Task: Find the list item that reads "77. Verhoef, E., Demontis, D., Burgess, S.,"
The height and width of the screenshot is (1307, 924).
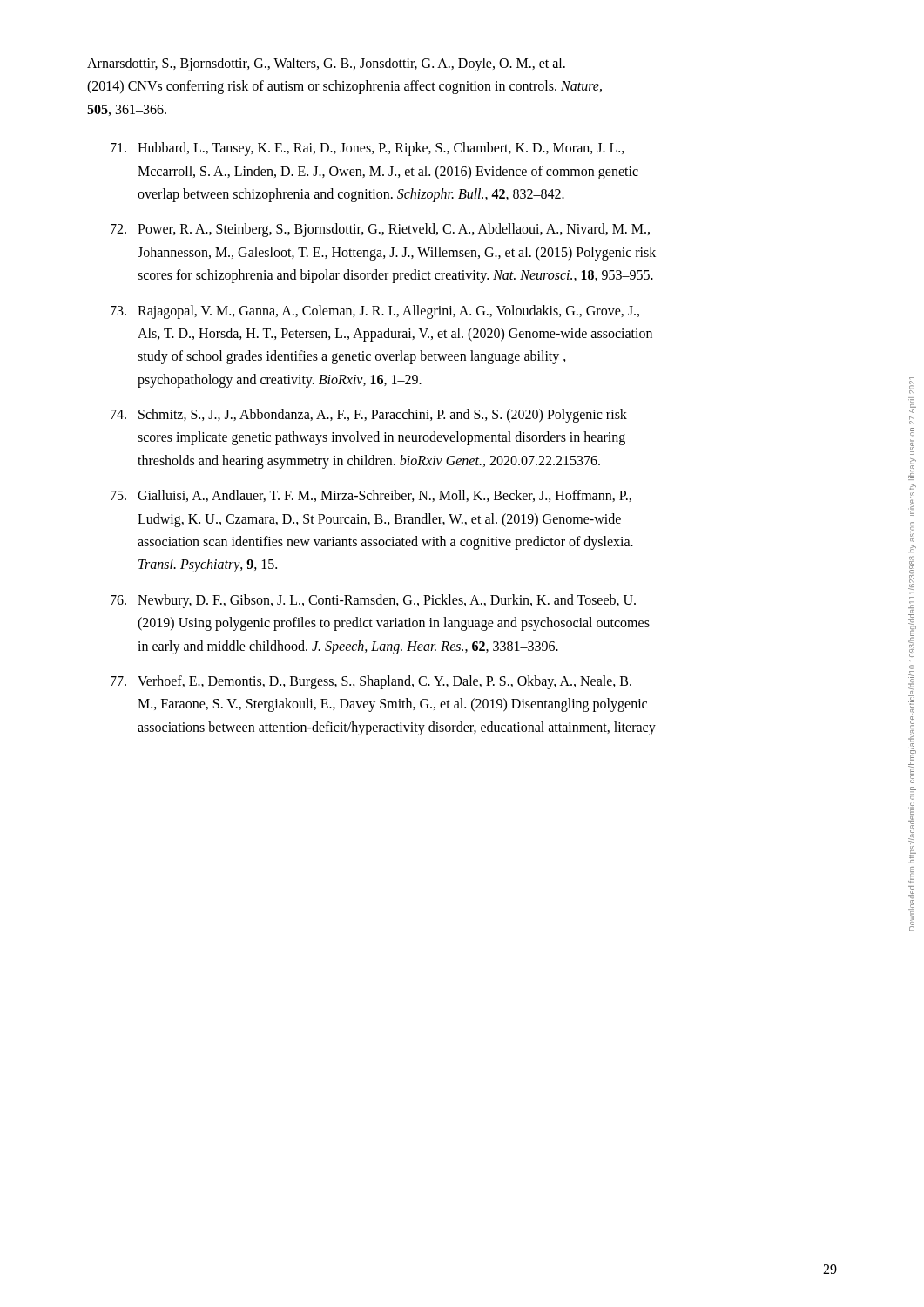Action: (444, 705)
